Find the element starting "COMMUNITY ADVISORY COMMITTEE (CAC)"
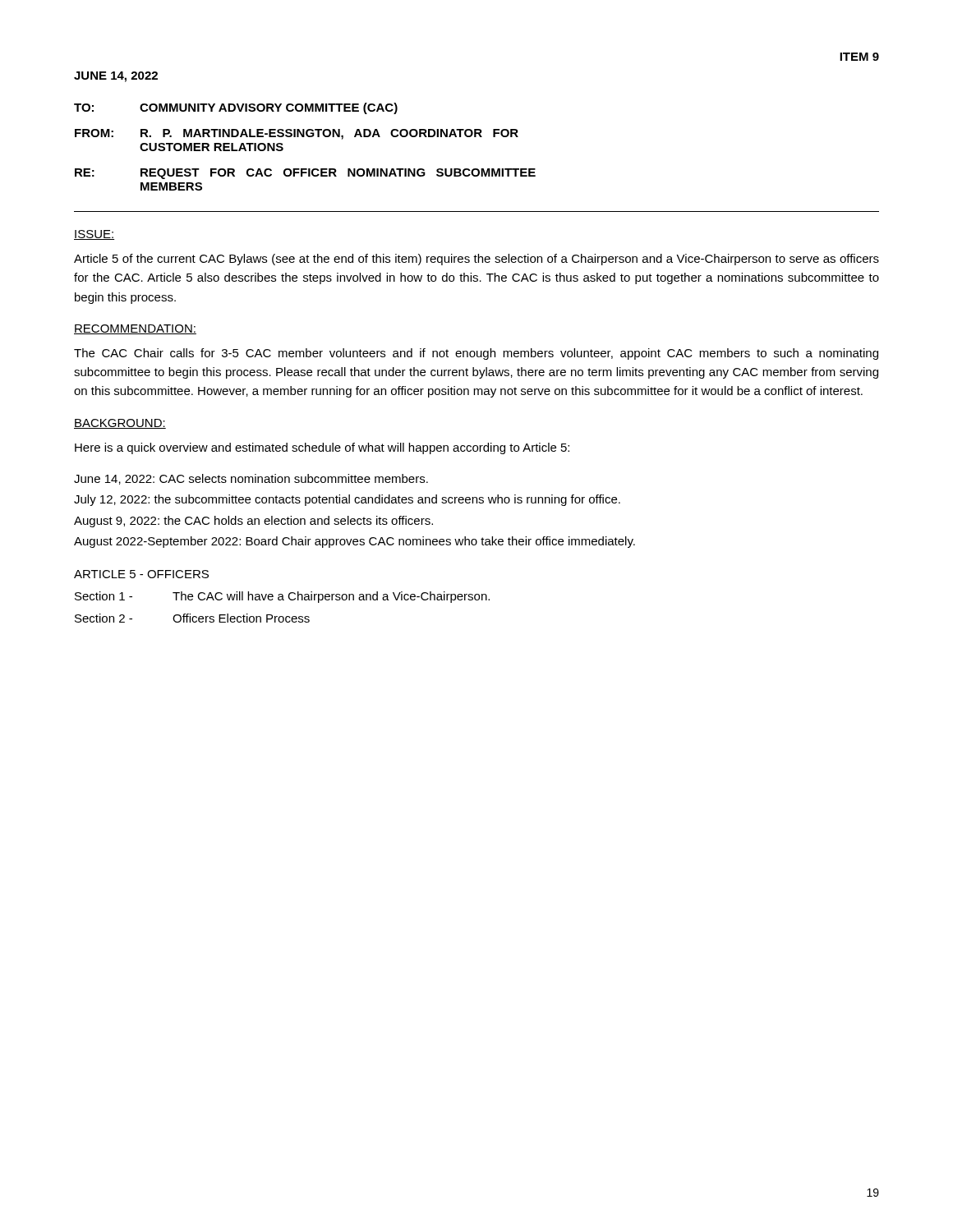953x1232 pixels. pos(269,107)
